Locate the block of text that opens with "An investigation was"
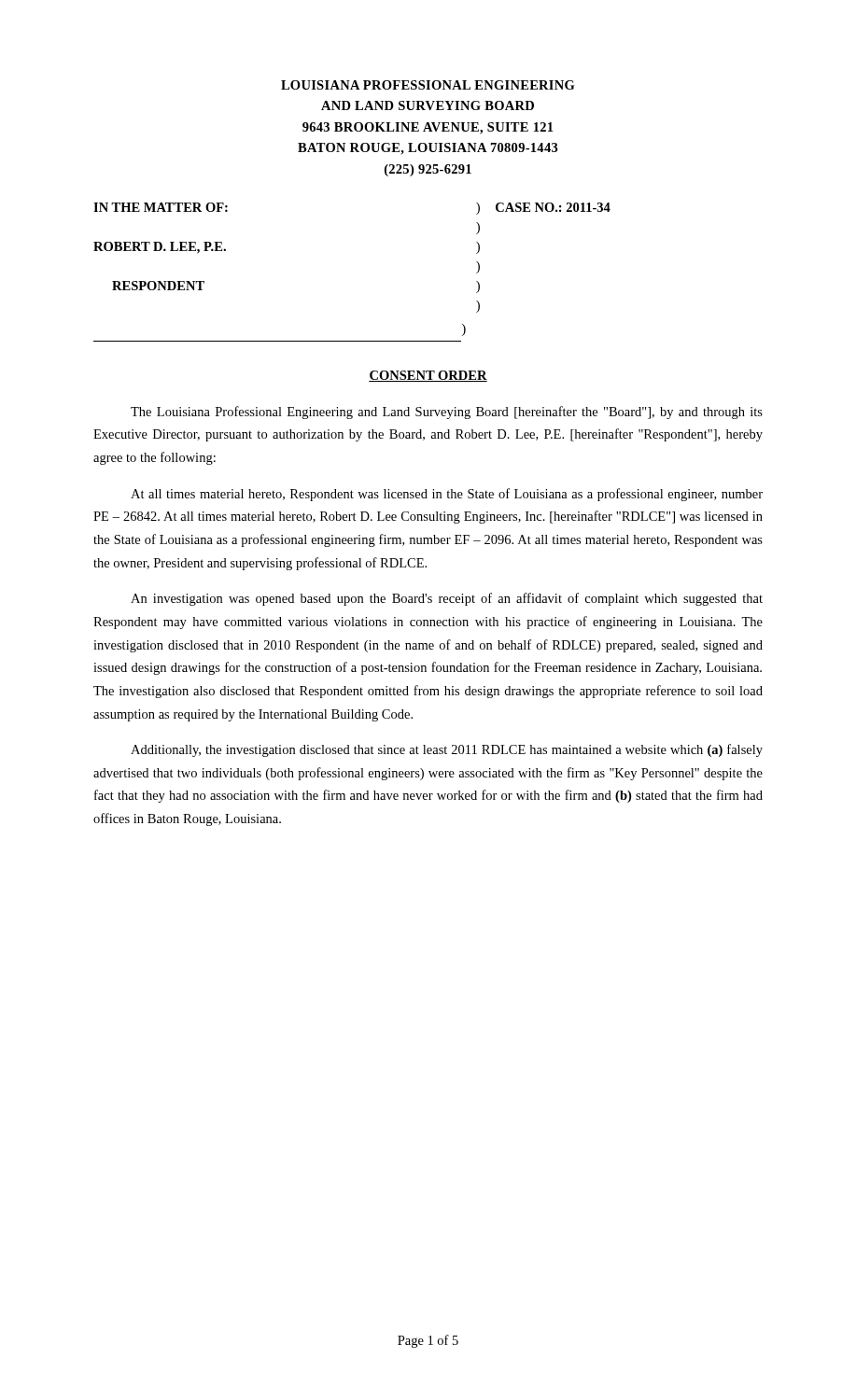 pos(428,656)
